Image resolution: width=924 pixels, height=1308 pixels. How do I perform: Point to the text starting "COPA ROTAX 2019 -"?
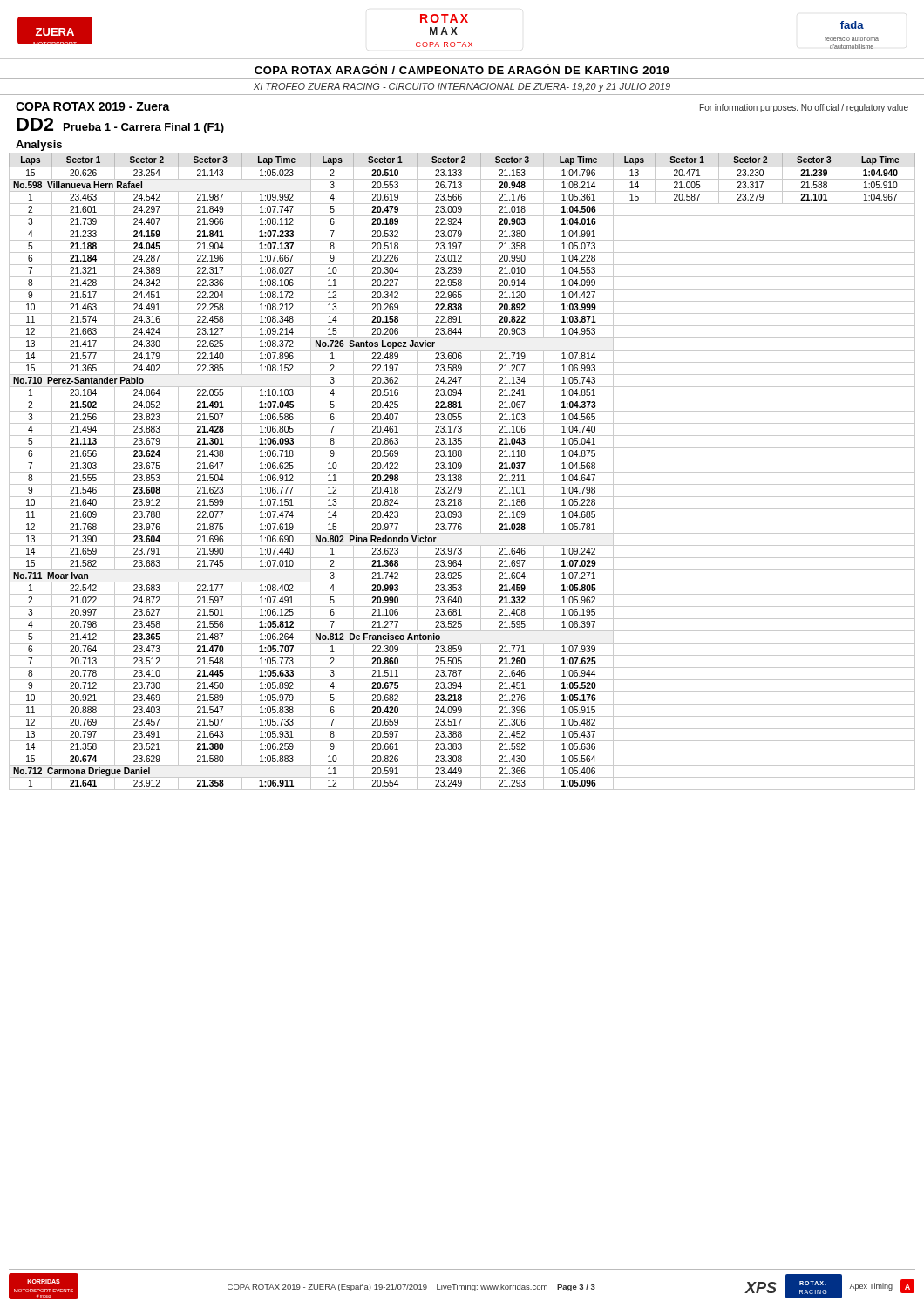tap(91, 107)
